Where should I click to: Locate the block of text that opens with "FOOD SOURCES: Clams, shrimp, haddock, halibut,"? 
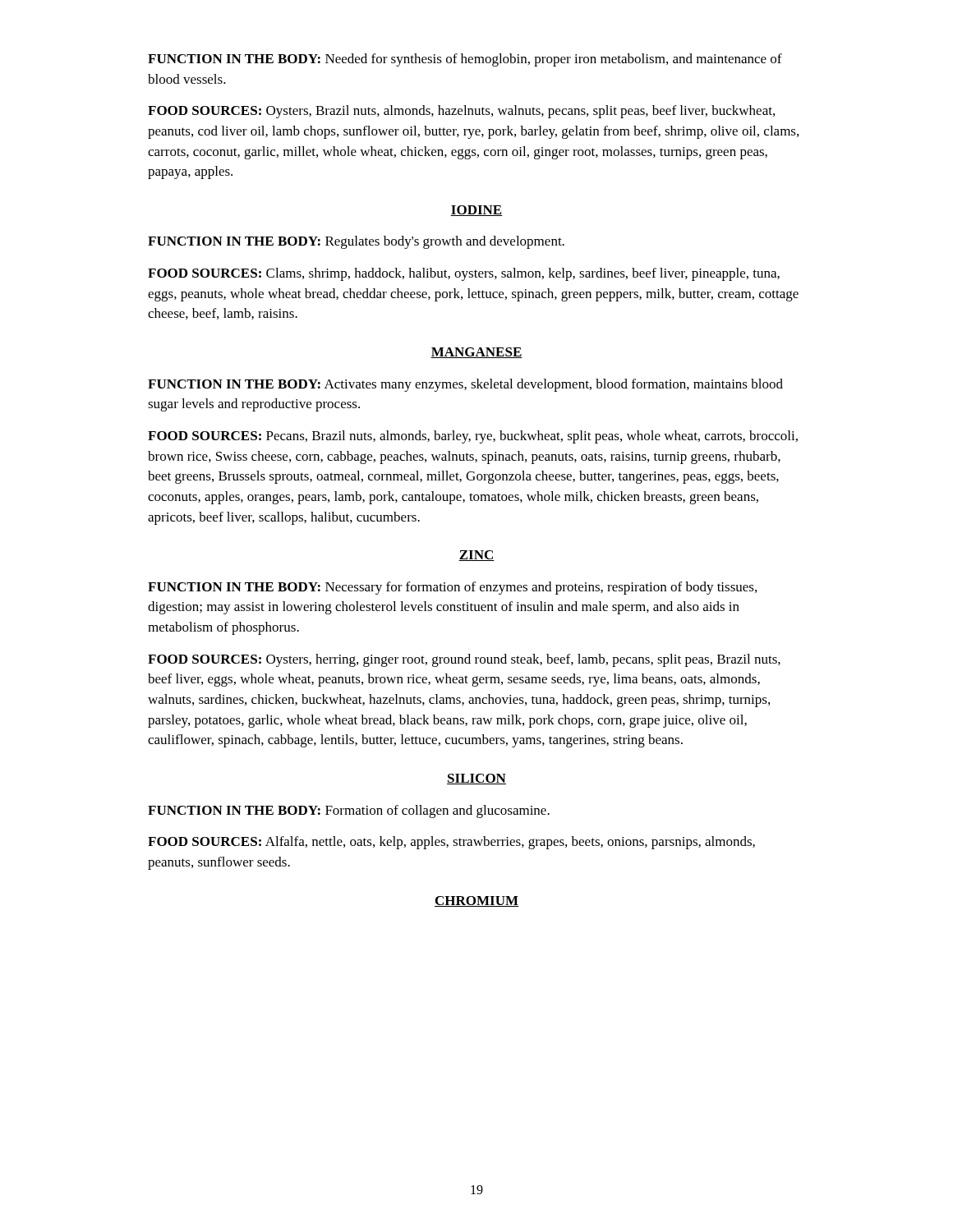coord(473,293)
